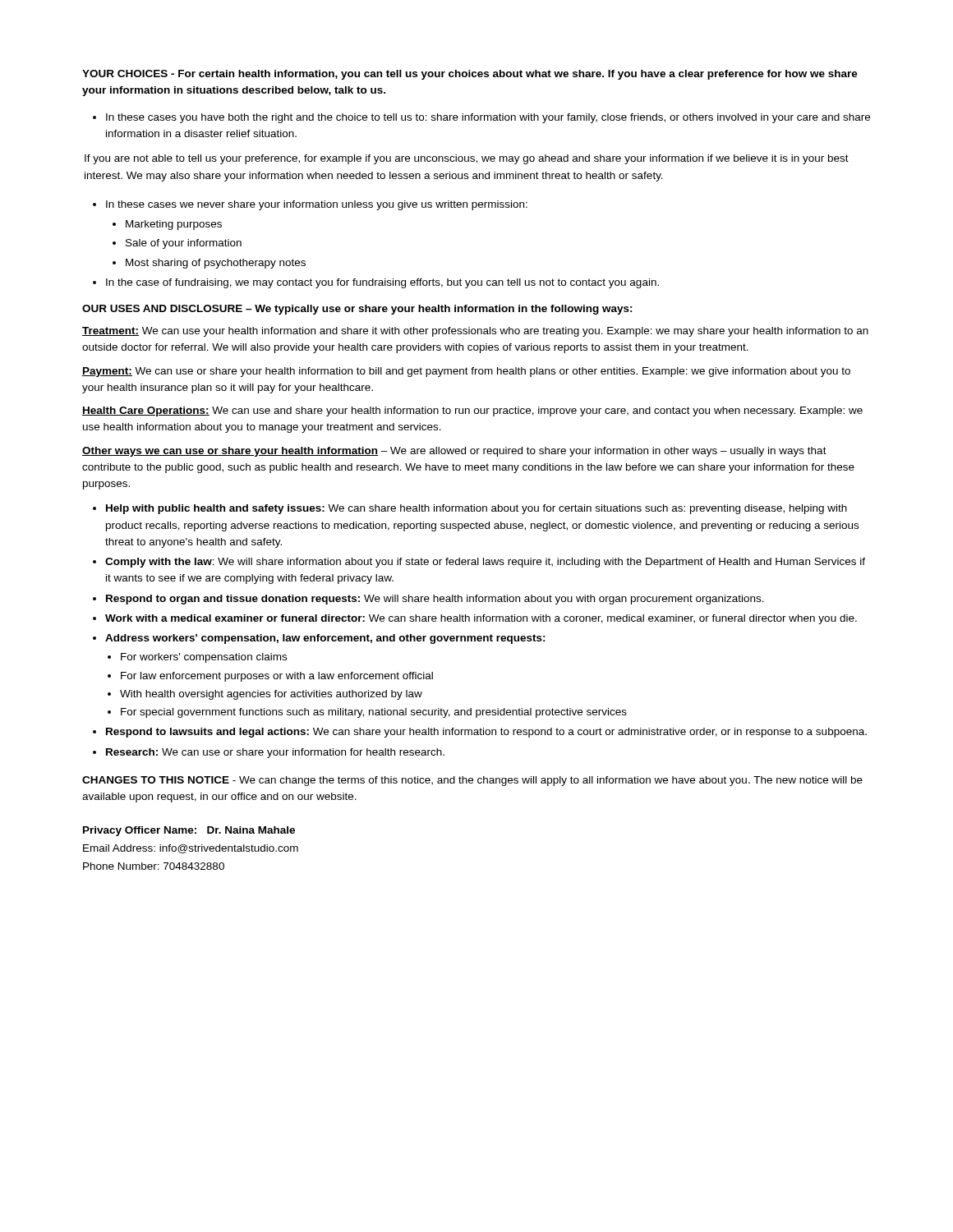Navigate to the passage starting "In these cases you have"
953x1232 pixels.
(476, 125)
